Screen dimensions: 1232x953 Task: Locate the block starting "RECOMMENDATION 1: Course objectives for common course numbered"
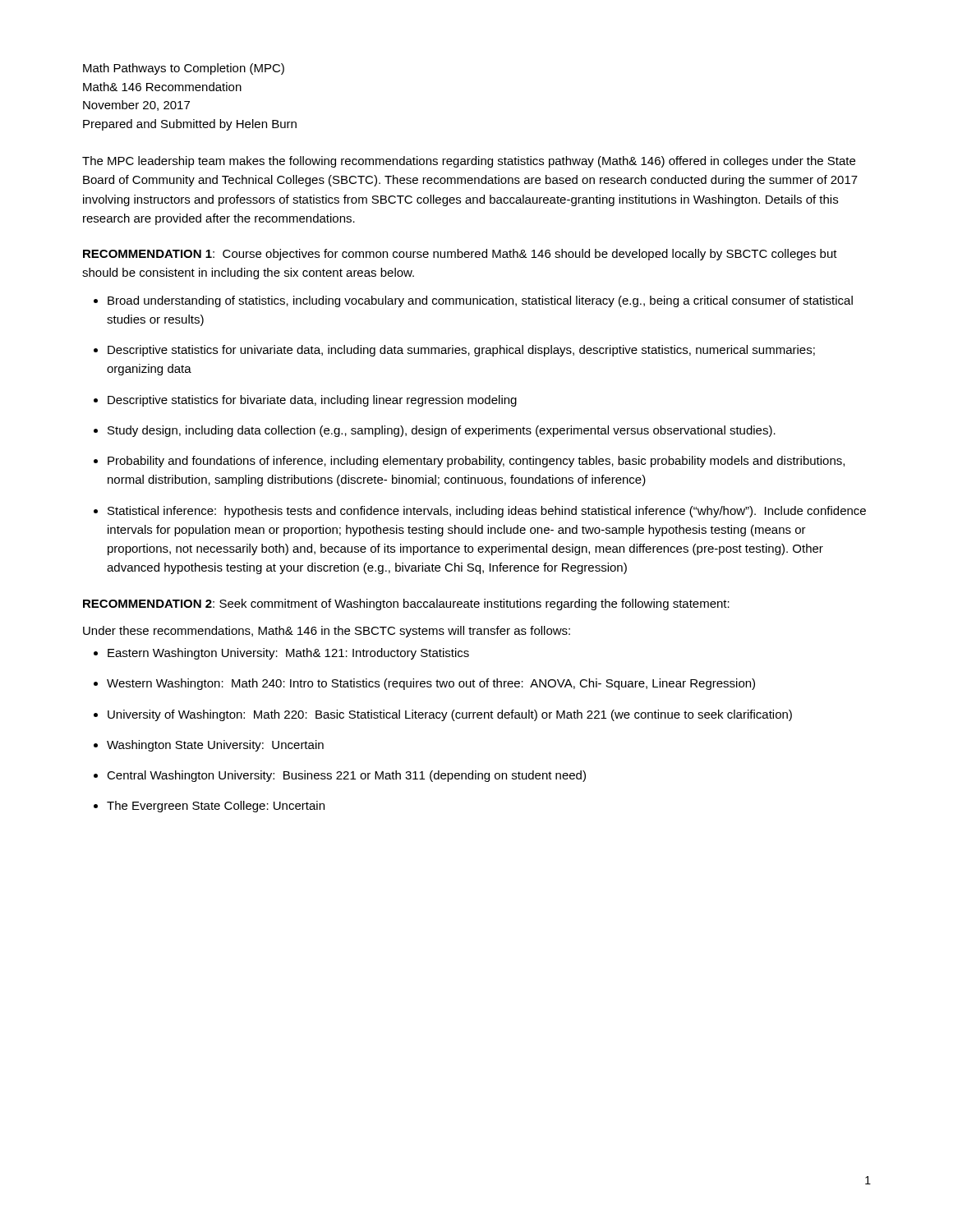point(459,263)
